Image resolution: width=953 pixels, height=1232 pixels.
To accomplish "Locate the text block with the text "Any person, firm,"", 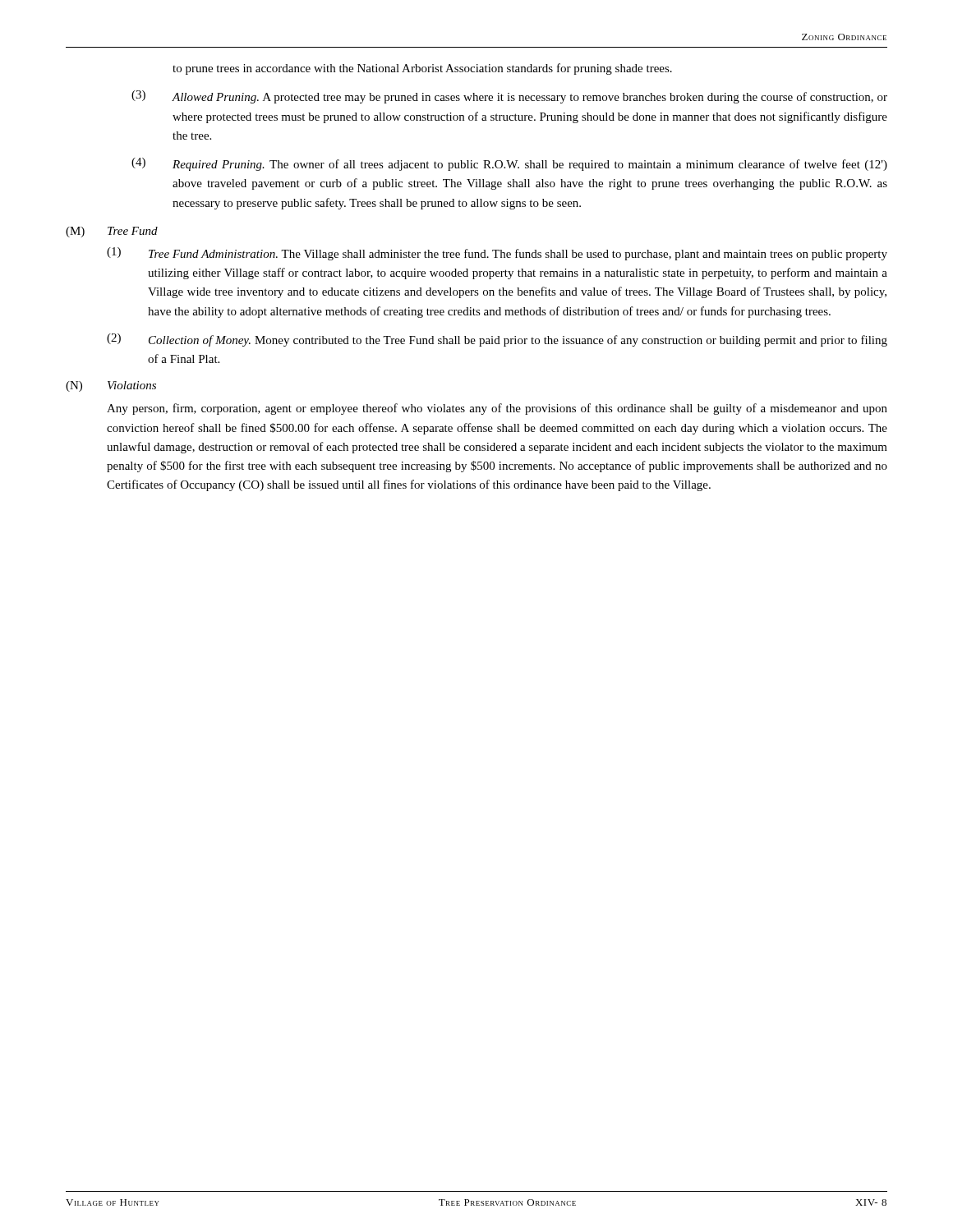I will (497, 447).
